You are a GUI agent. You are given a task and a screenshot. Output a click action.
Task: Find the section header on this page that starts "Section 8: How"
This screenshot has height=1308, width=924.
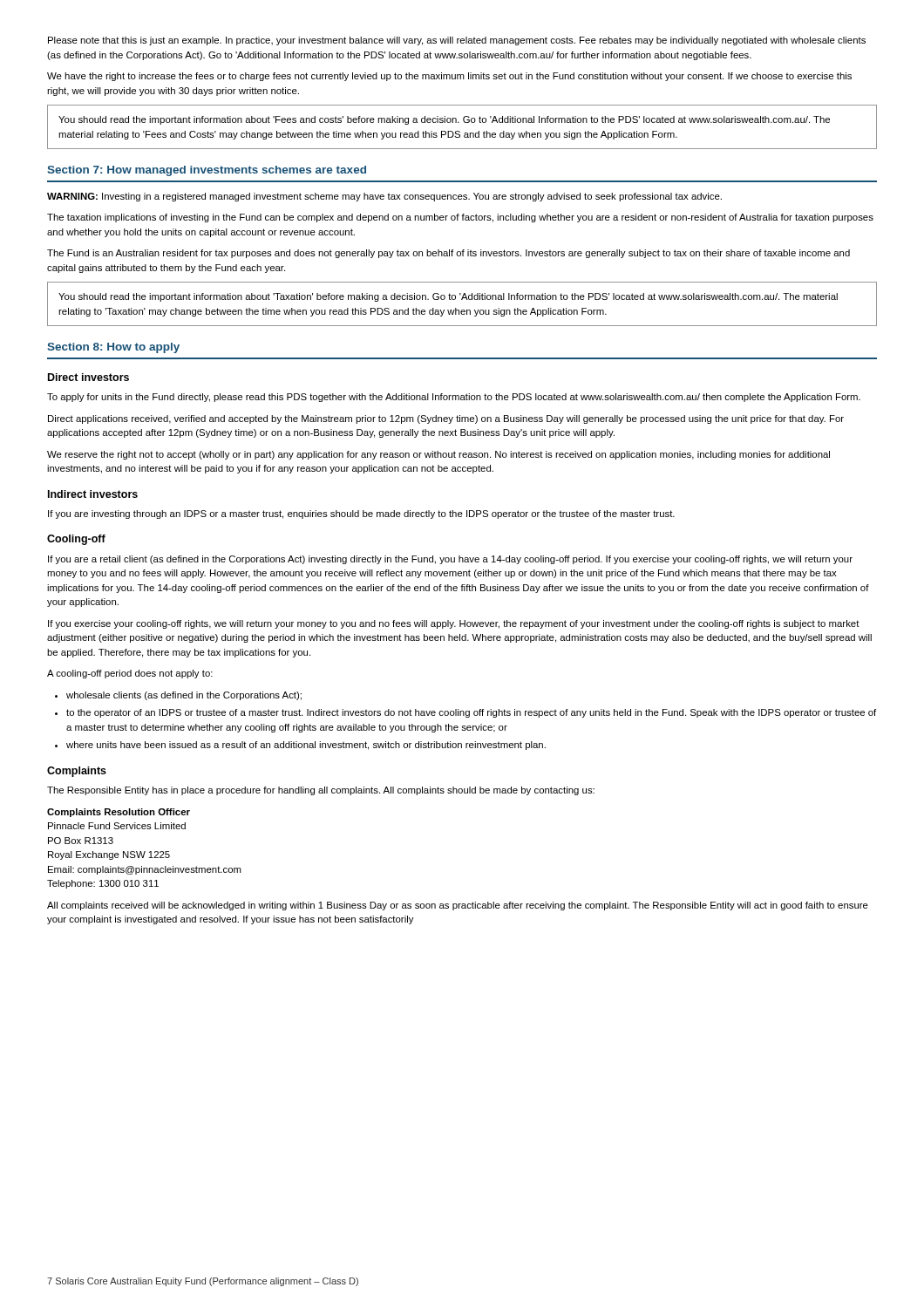tap(113, 347)
